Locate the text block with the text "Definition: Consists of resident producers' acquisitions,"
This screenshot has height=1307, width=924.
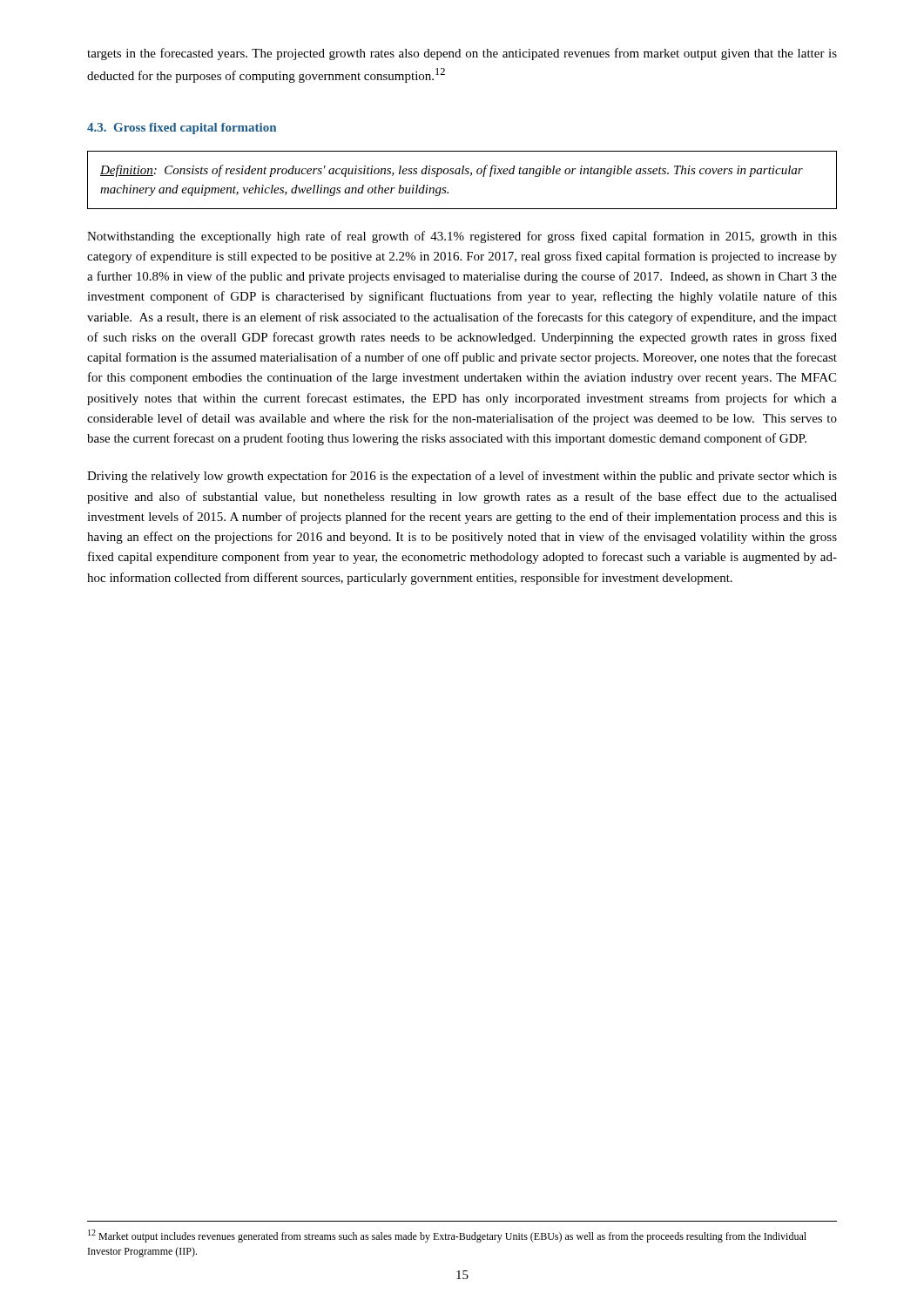(451, 179)
